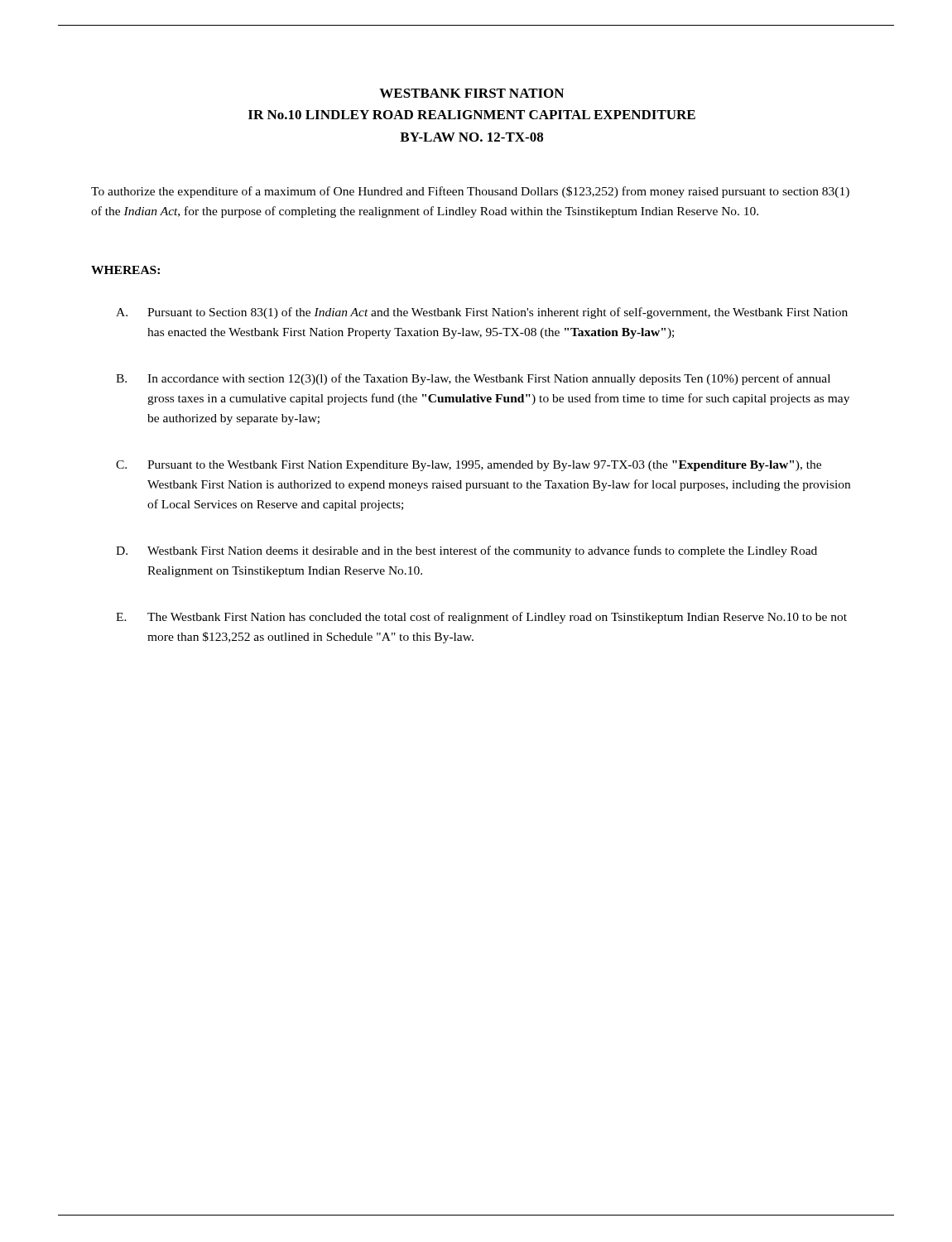Select the title
Image resolution: width=952 pixels, height=1242 pixels.
pos(472,115)
